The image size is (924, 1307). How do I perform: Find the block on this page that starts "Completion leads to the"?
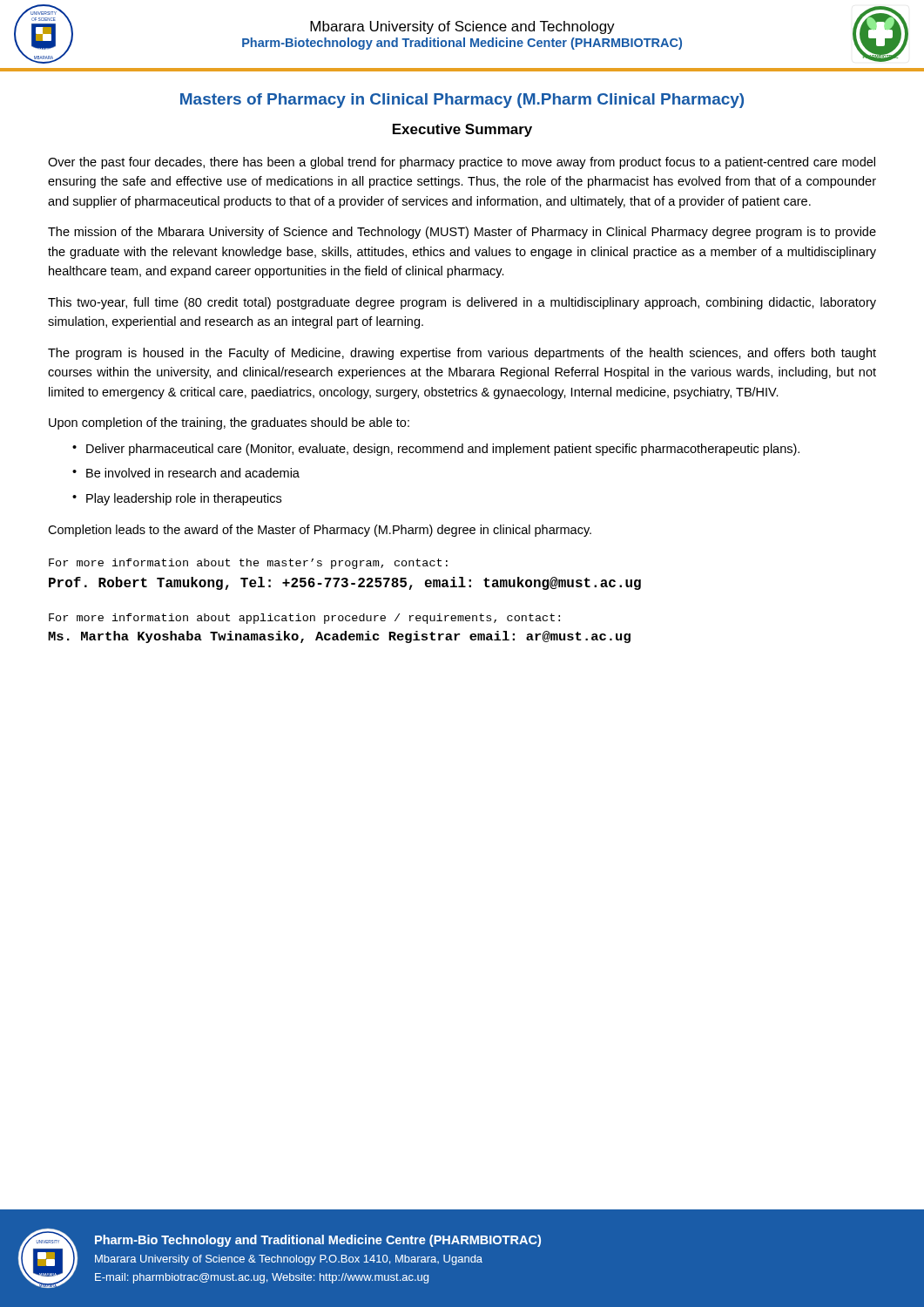tap(320, 530)
